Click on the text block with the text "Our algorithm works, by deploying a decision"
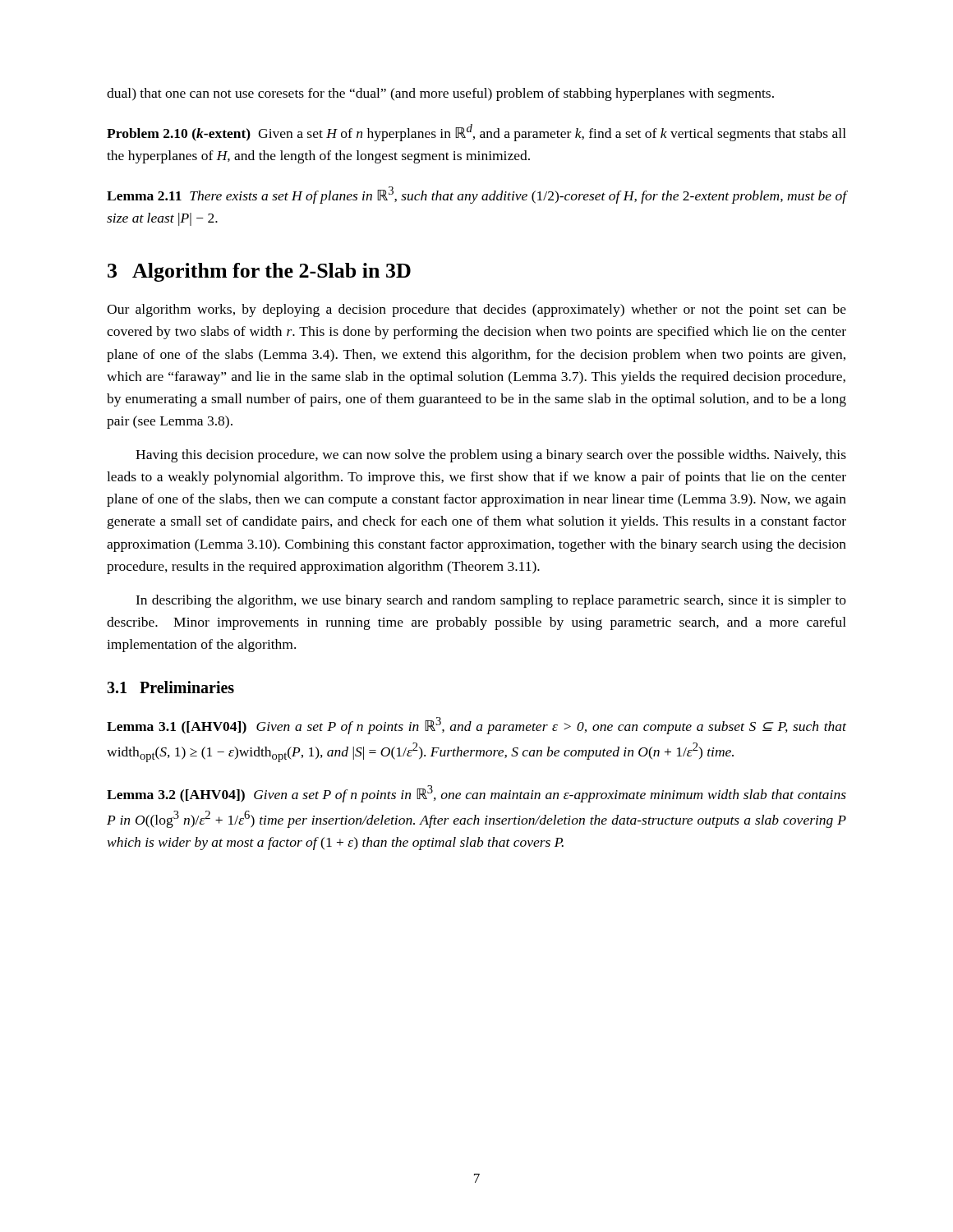The image size is (953, 1232). tap(476, 477)
